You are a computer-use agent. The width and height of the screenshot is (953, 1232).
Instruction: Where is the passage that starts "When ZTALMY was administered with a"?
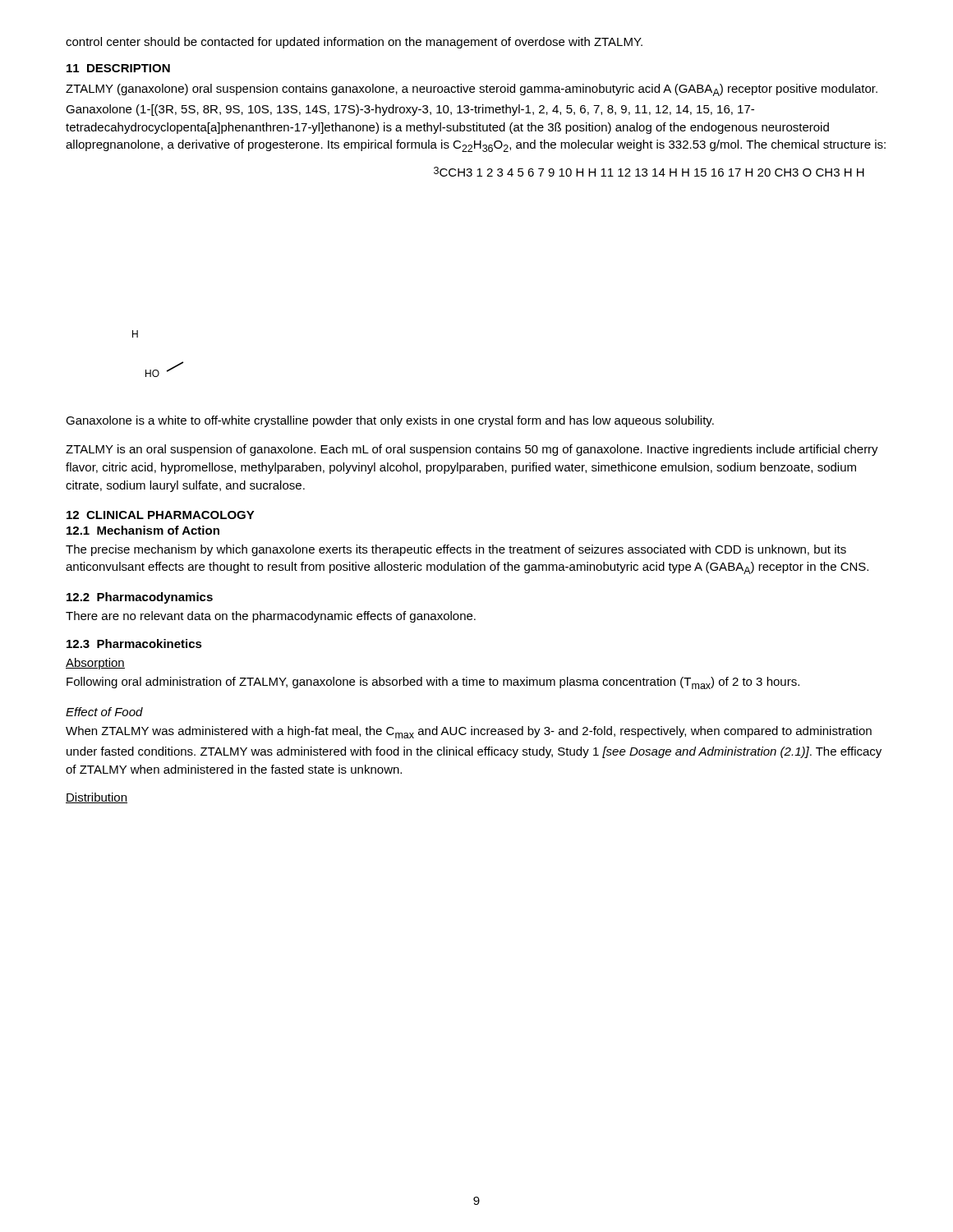pos(474,750)
